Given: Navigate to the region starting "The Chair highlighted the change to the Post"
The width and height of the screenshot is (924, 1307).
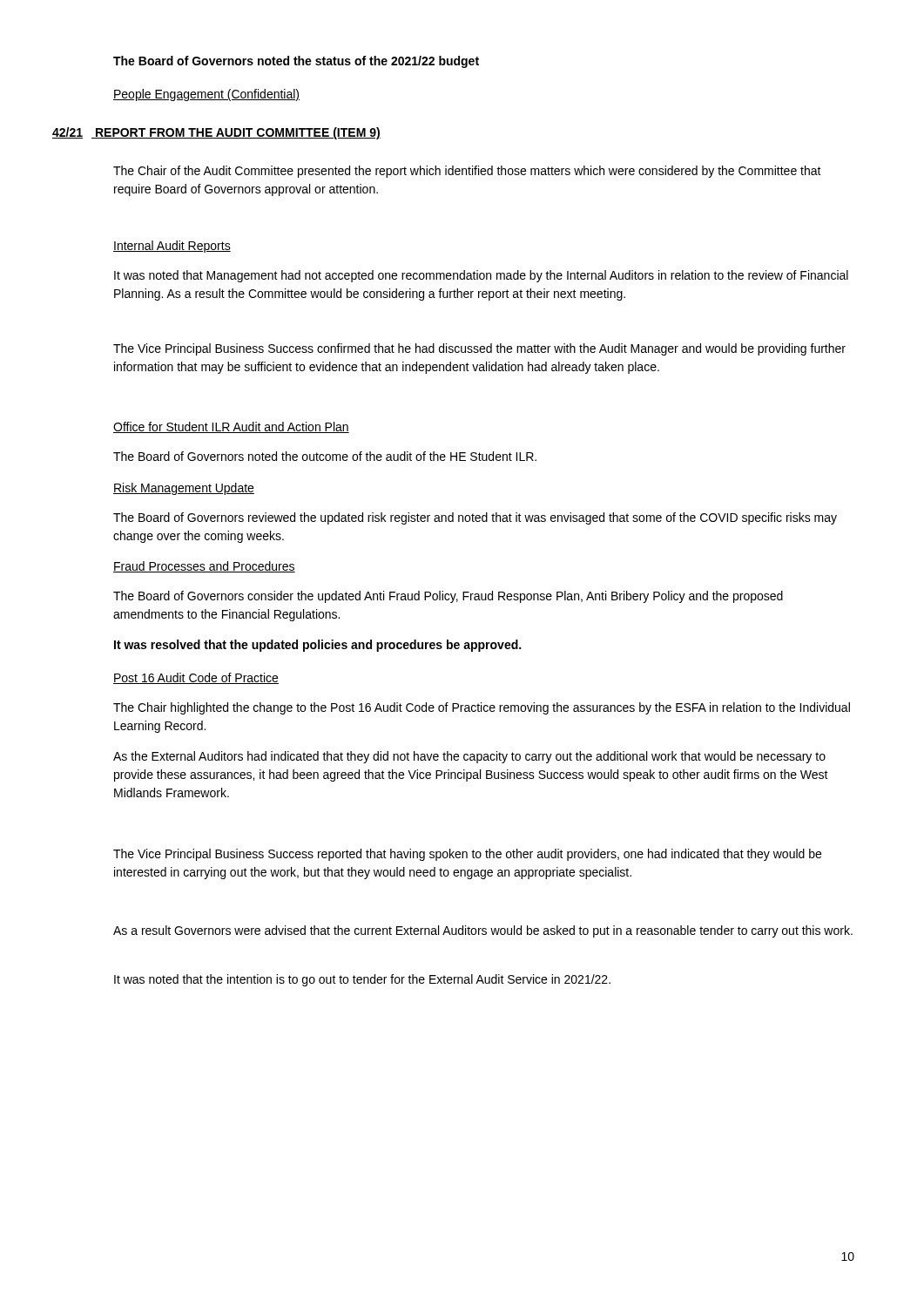Looking at the screenshot, I should pos(484,717).
